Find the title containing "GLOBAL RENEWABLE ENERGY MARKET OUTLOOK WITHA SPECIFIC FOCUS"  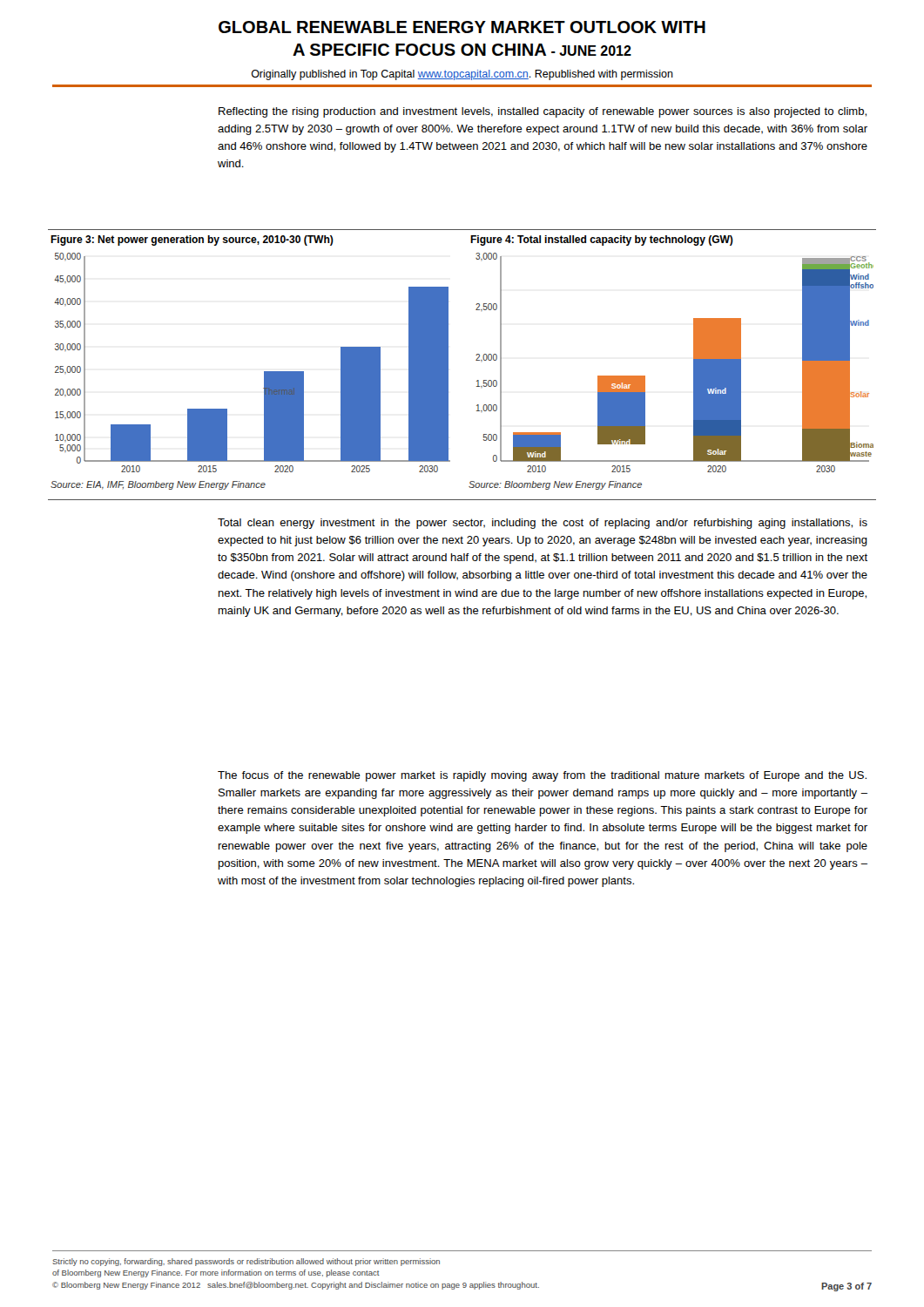pos(462,38)
